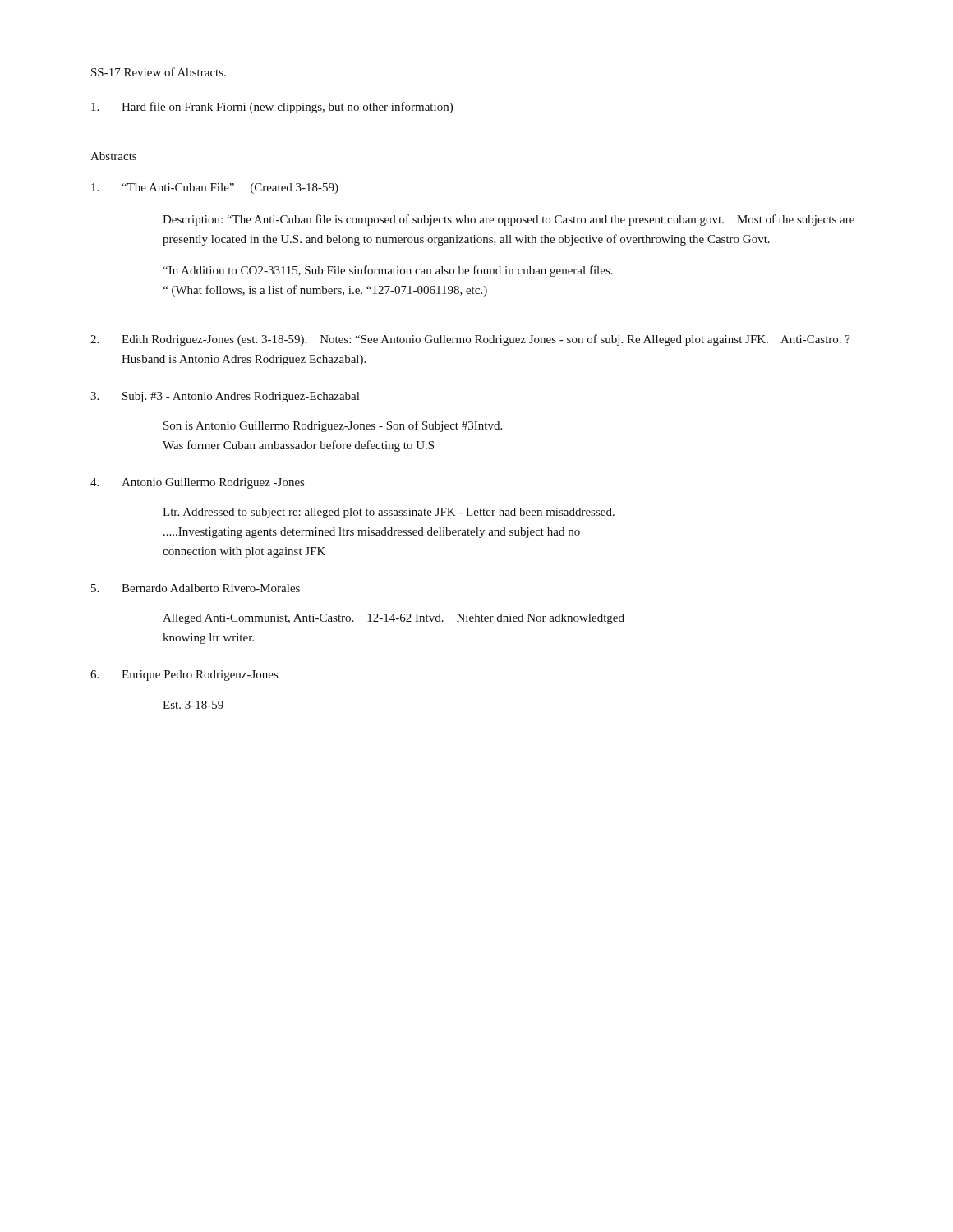The width and height of the screenshot is (953, 1232).
Task: Locate the region starting "3. Subj. #3 - Antonio Andres Rodriguez-Echazabal"
Action: click(x=225, y=396)
